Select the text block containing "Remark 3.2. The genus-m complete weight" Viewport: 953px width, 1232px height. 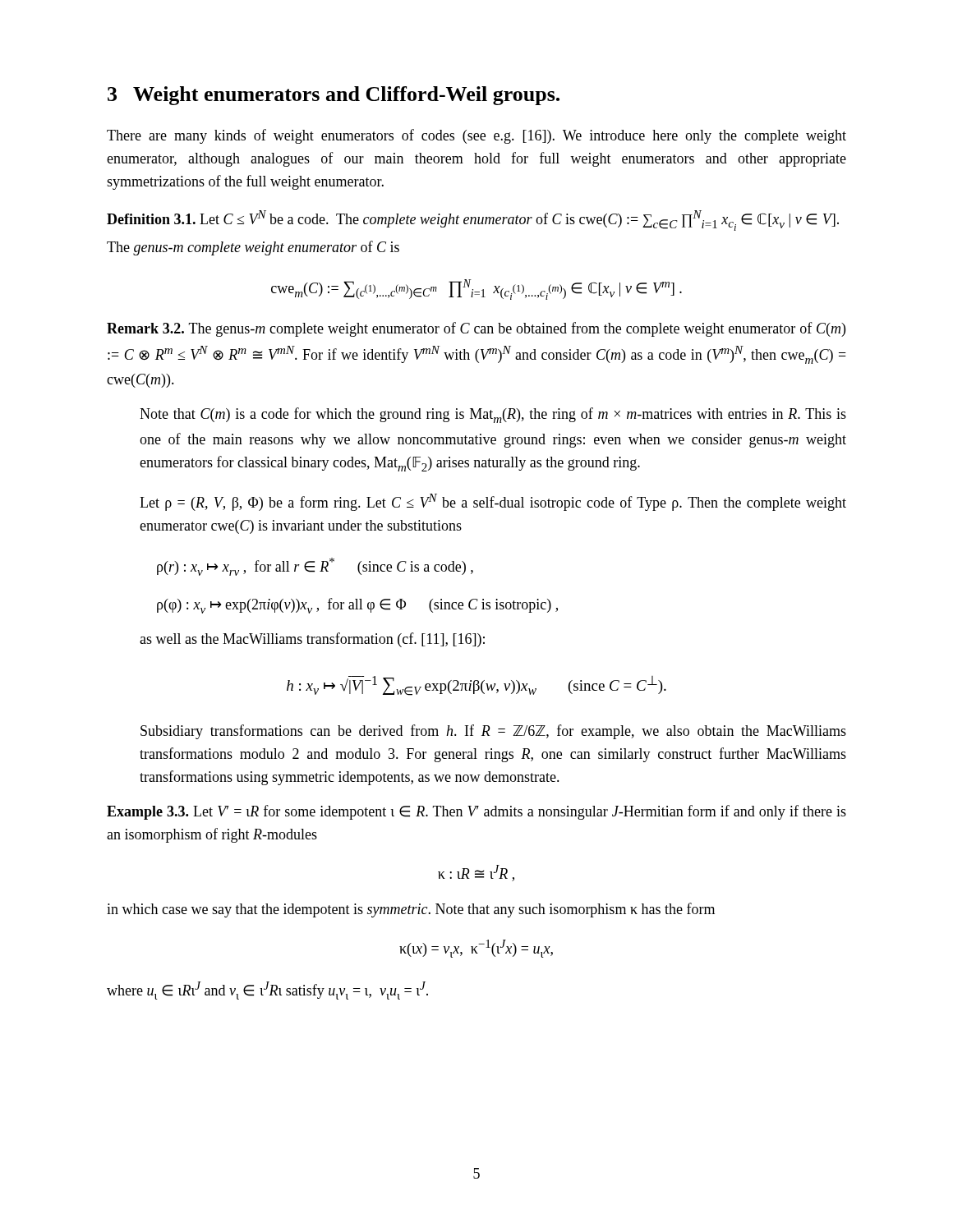point(476,355)
